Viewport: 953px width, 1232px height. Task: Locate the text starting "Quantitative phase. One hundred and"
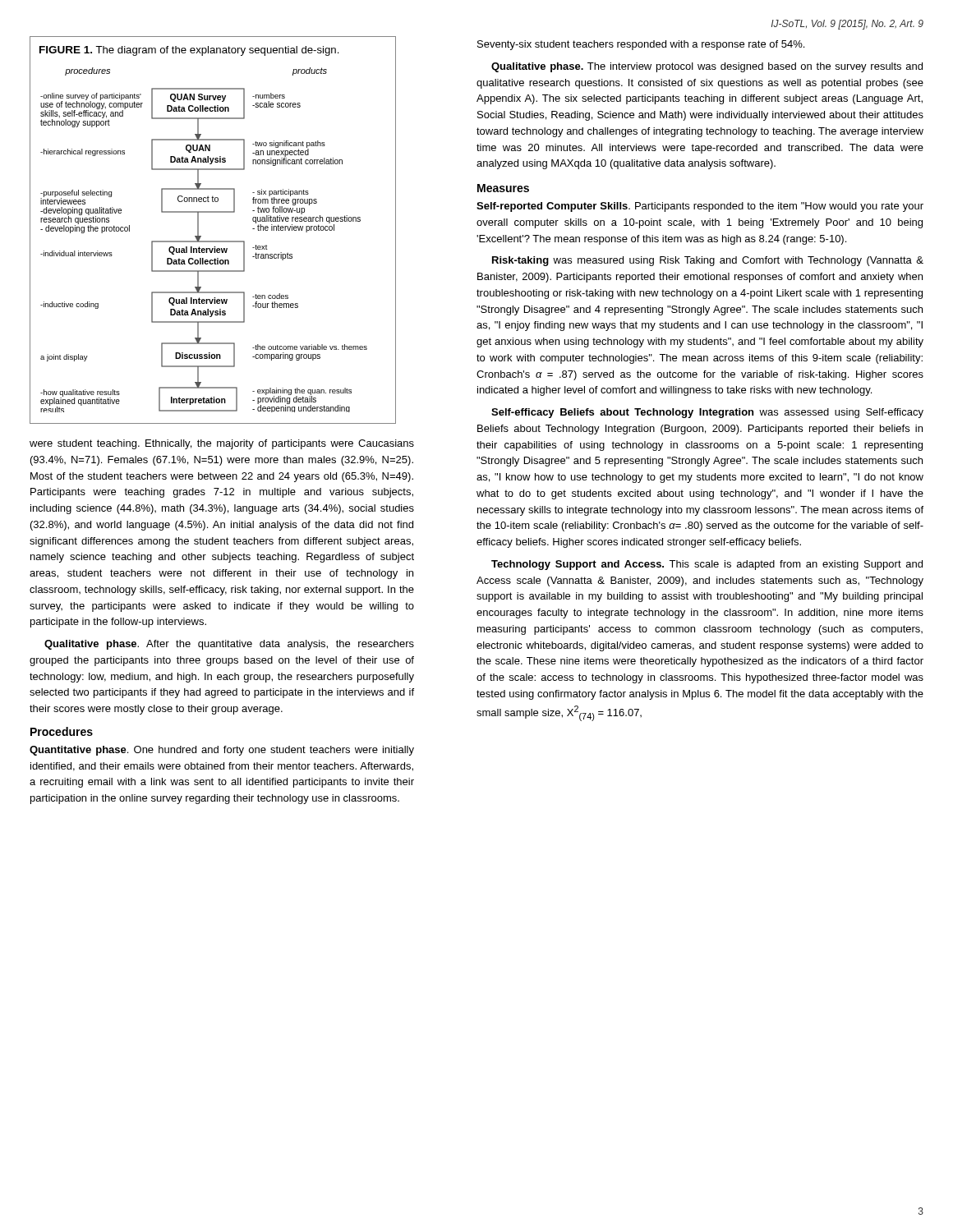(222, 774)
